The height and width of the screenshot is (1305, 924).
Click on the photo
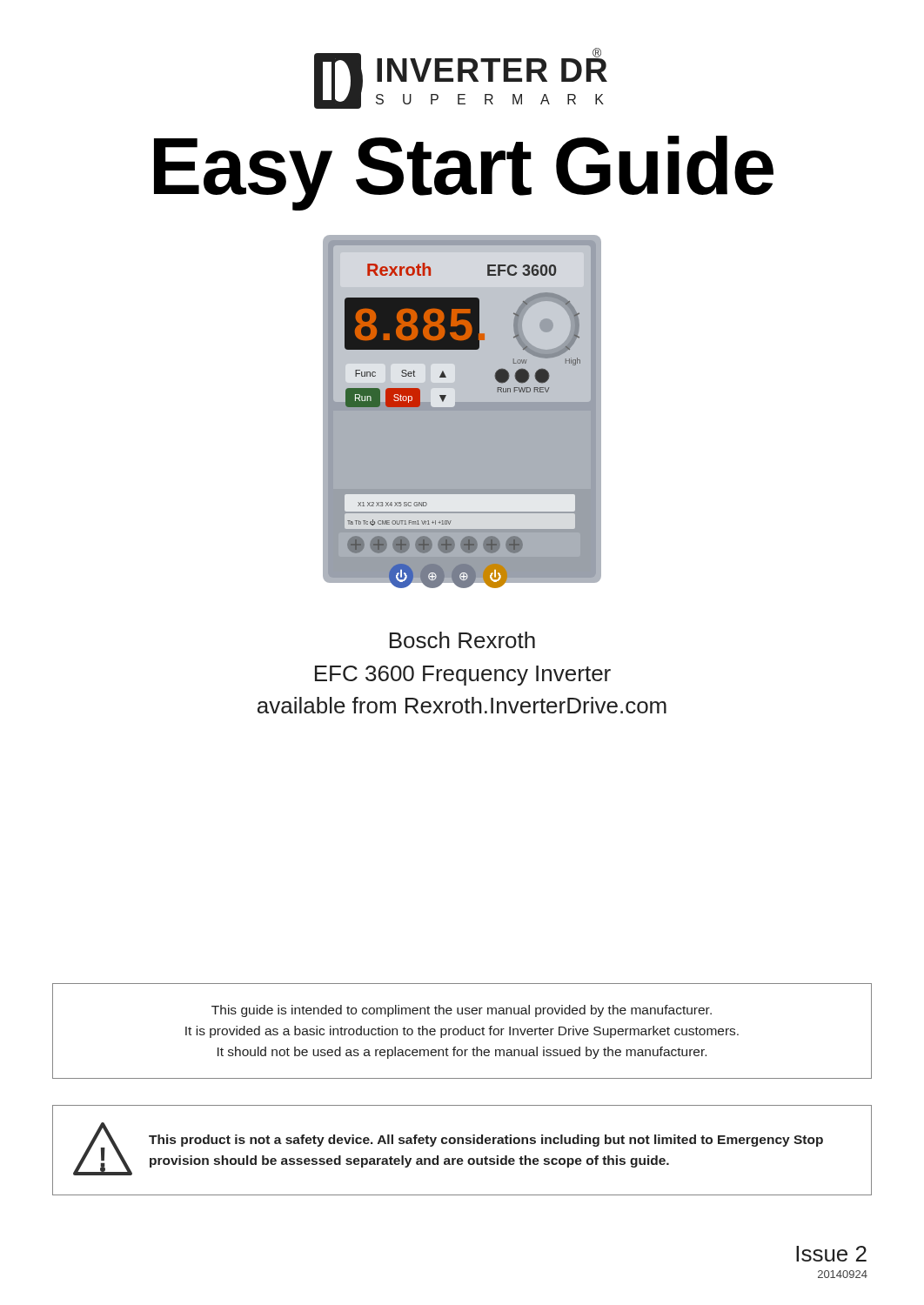462,422
